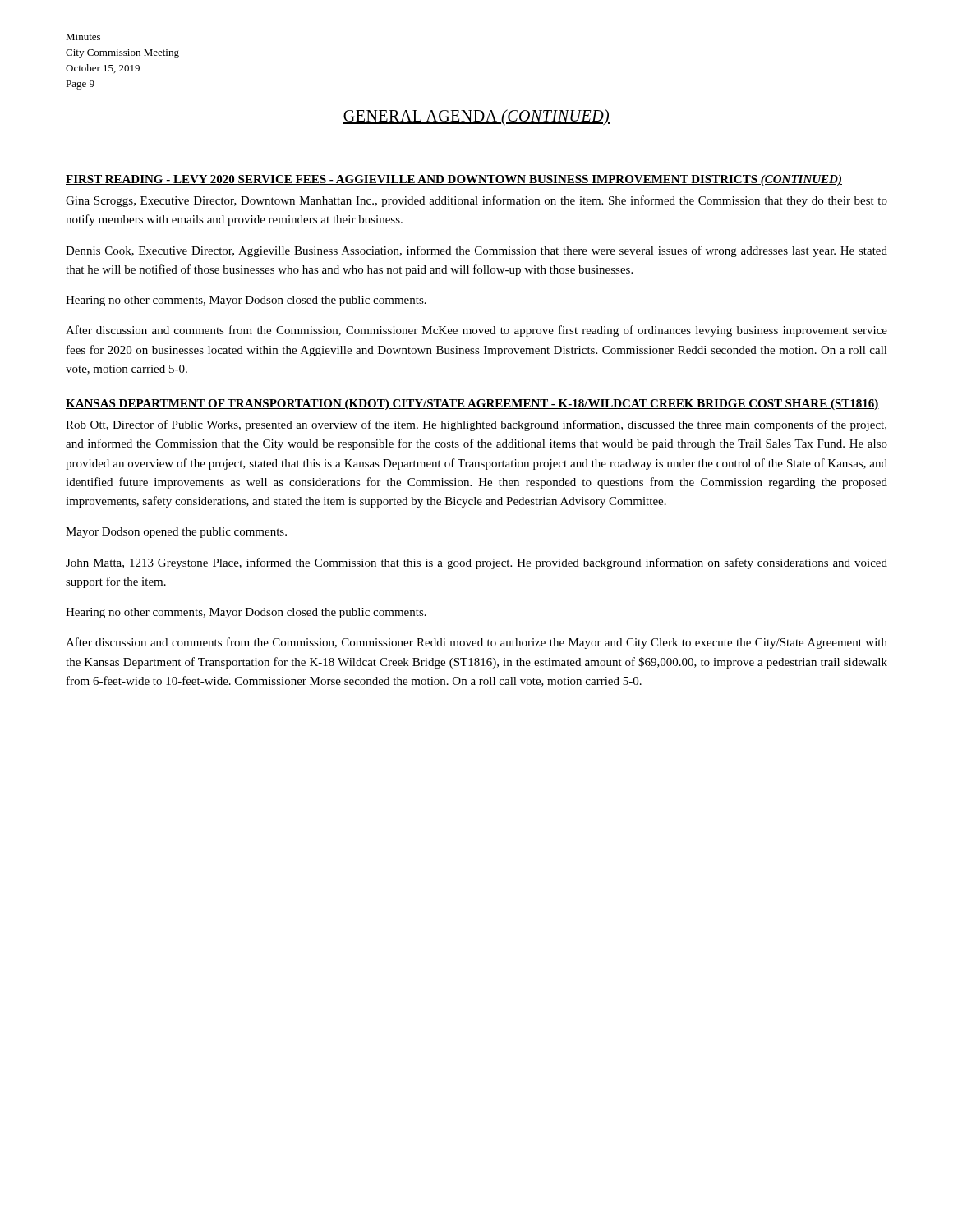Find the section header with the text "FIRST READING - LEVY 2020 SERVICE FEES -"
953x1232 pixels.
coord(454,179)
